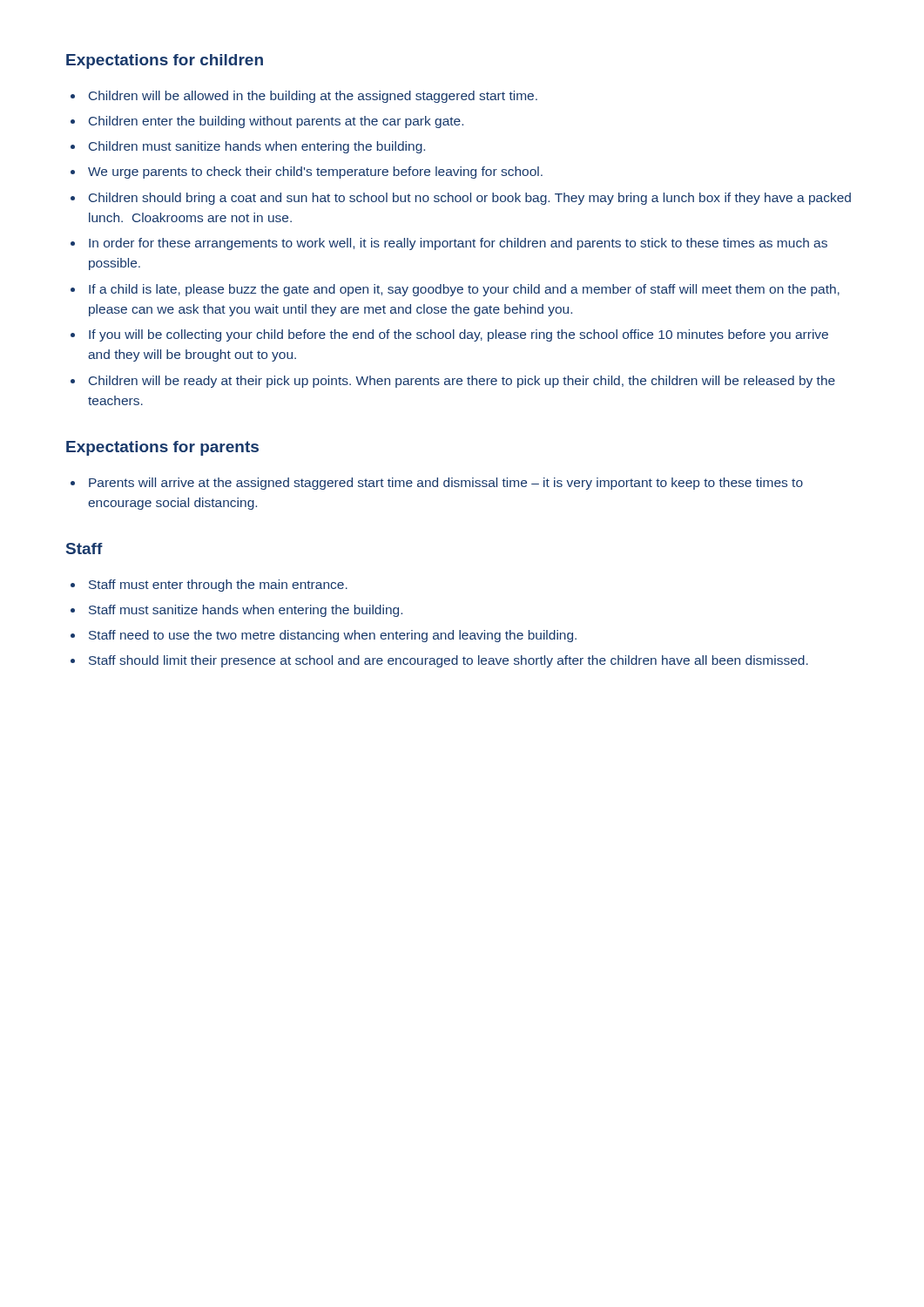
Task: Find the text starting "In order for these arrangements"
Action: tap(458, 253)
